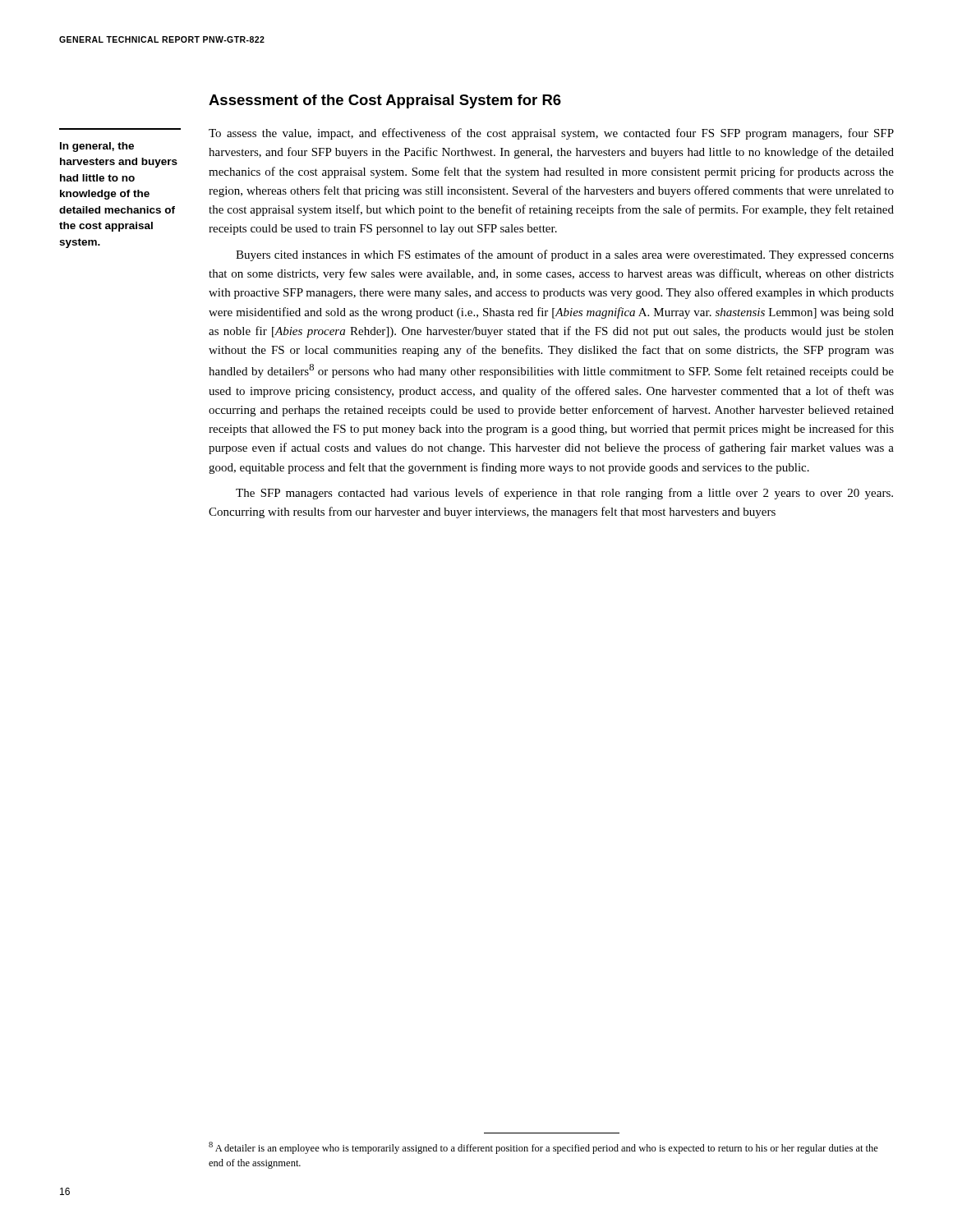Point to the block beginning "In general, the harvesters and buyers had little"
953x1232 pixels.
(x=120, y=189)
